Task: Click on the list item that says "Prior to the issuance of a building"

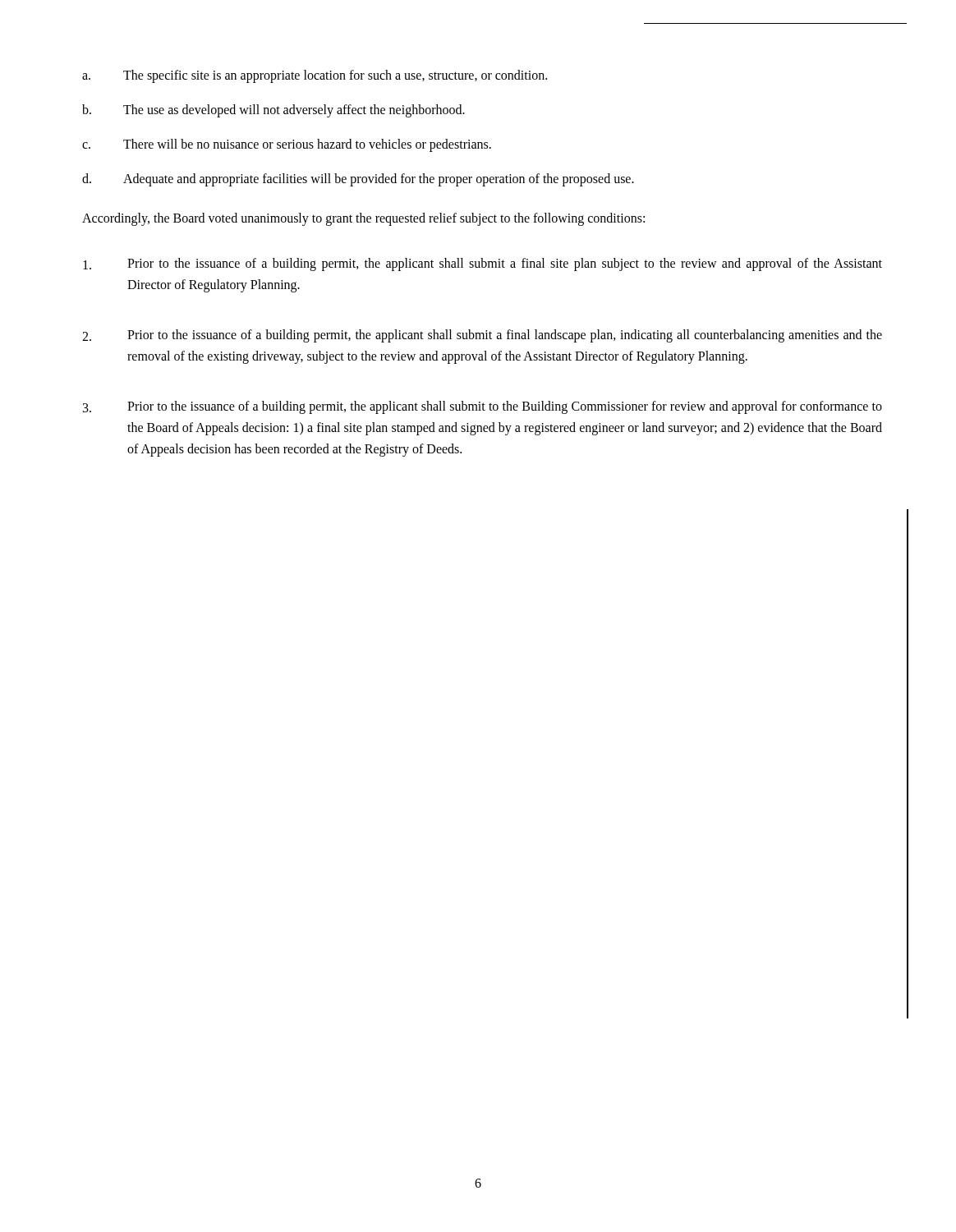Action: point(482,274)
